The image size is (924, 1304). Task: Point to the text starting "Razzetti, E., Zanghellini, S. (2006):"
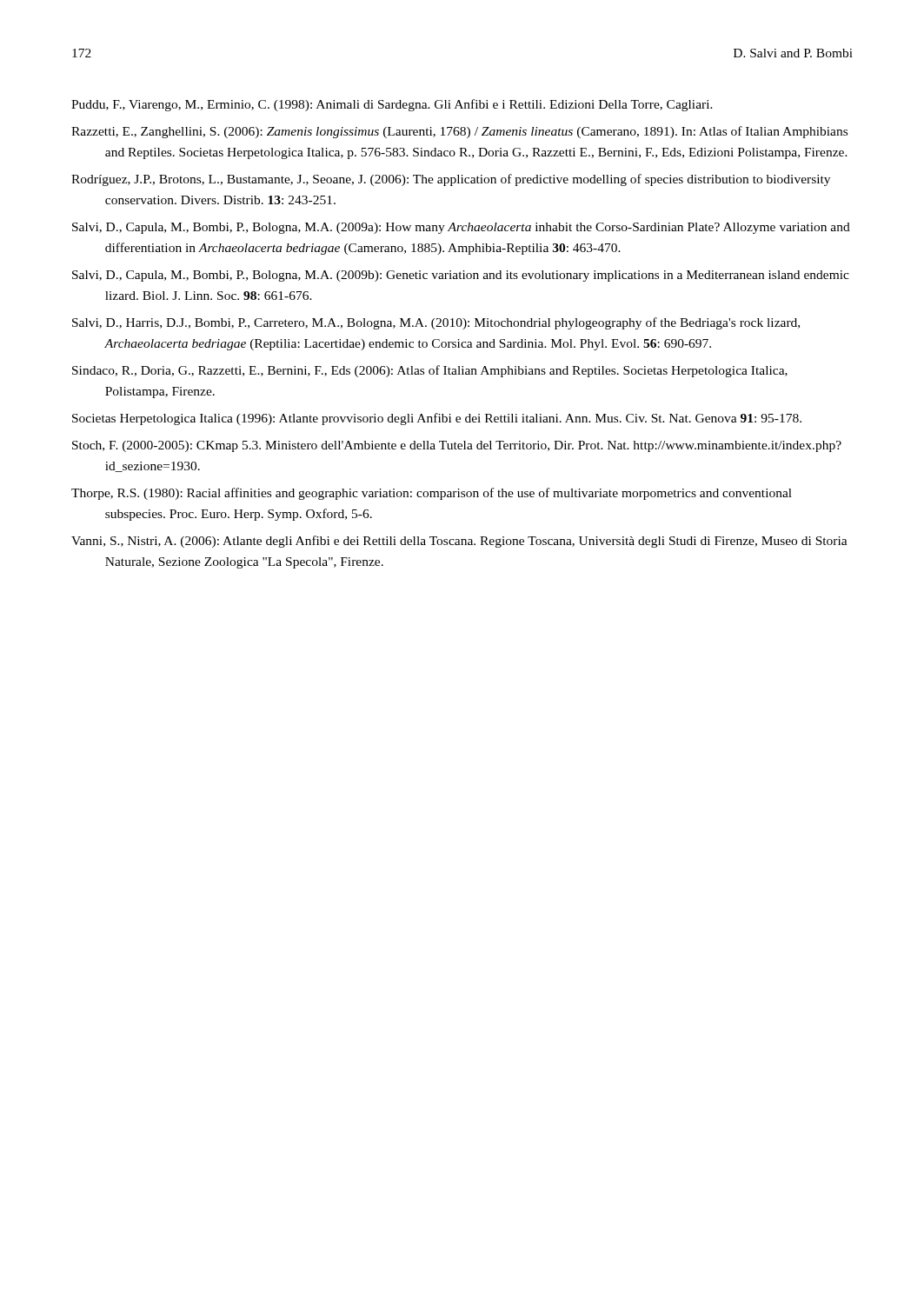tap(460, 141)
